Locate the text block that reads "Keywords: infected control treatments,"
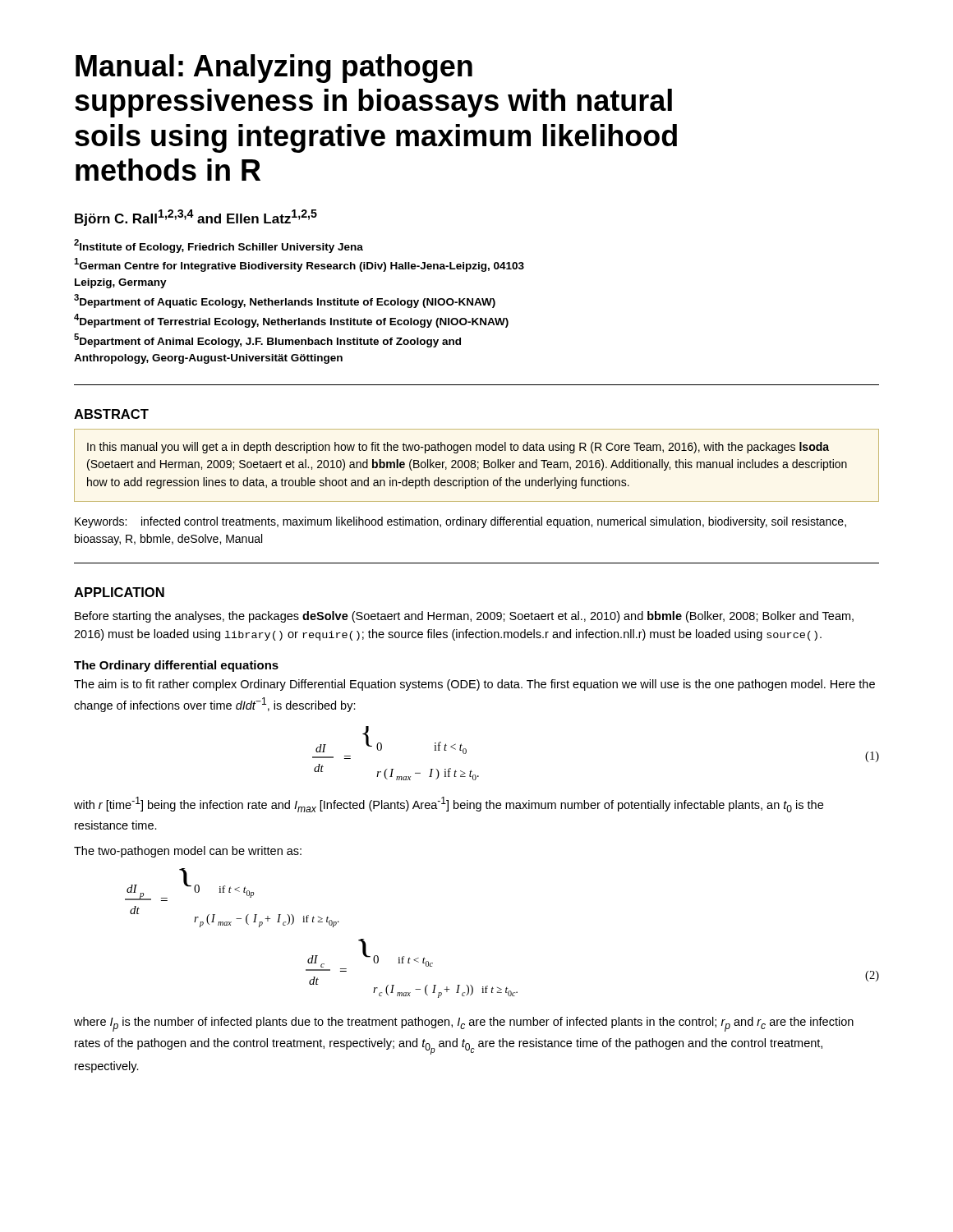The height and width of the screenshot is (1232, 953). pyautogui.click(x=460, y=530)
